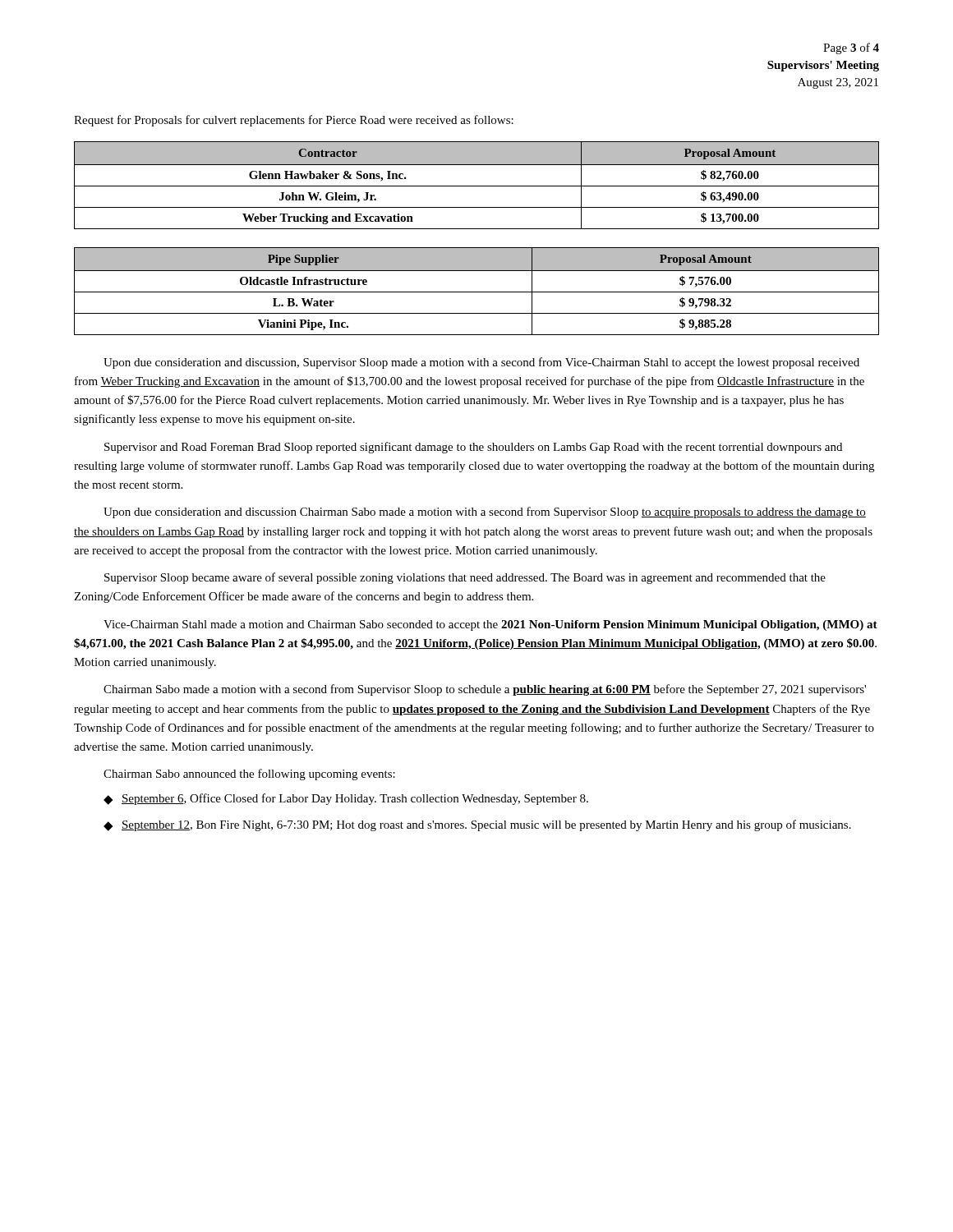
Task: Locate the block starting "Chairman Sabo announced the following upcoming"
Action: [x=250, y=774]
